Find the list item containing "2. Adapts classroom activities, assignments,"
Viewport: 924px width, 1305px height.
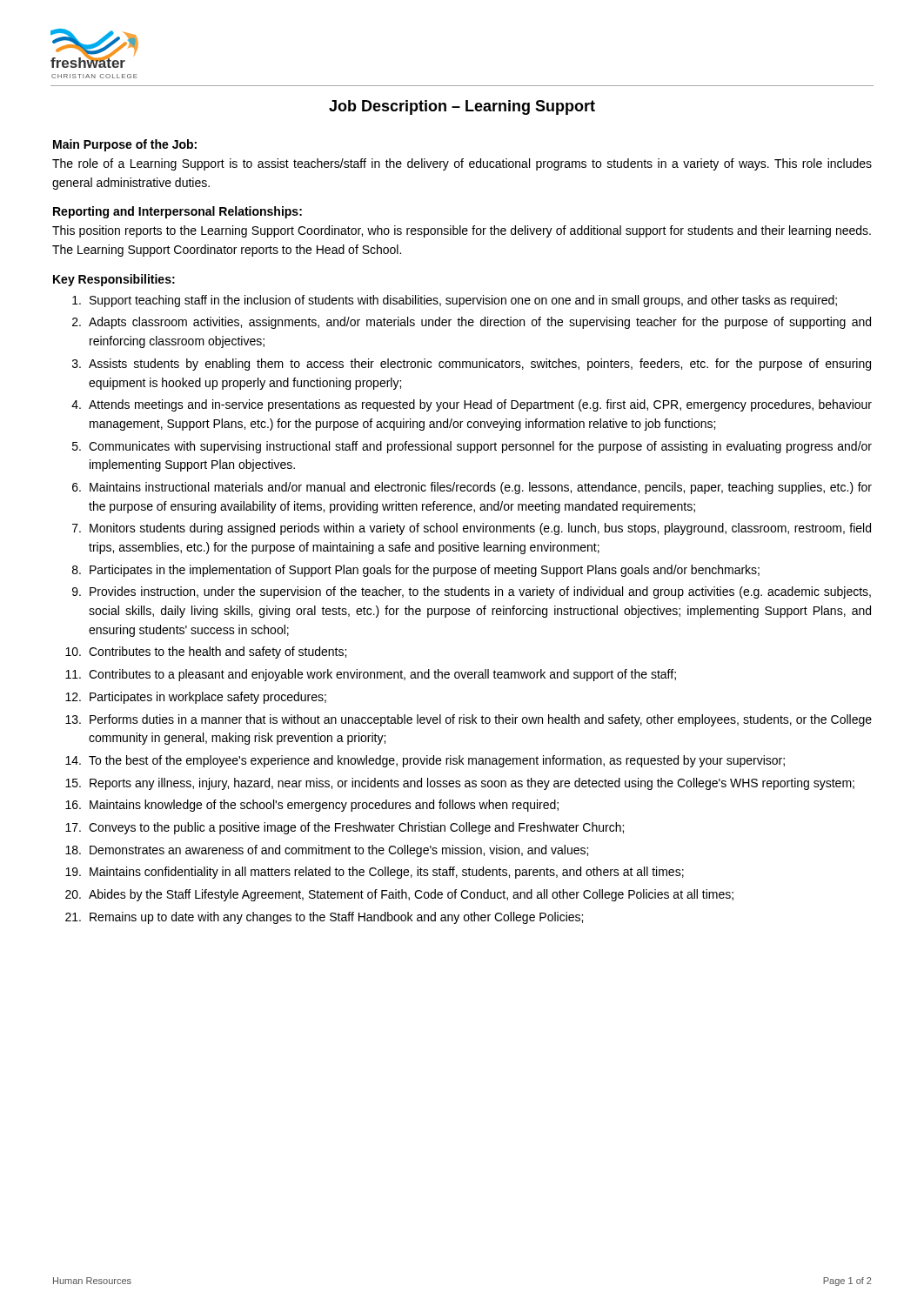pyautogui.click(x=462, y=332)
